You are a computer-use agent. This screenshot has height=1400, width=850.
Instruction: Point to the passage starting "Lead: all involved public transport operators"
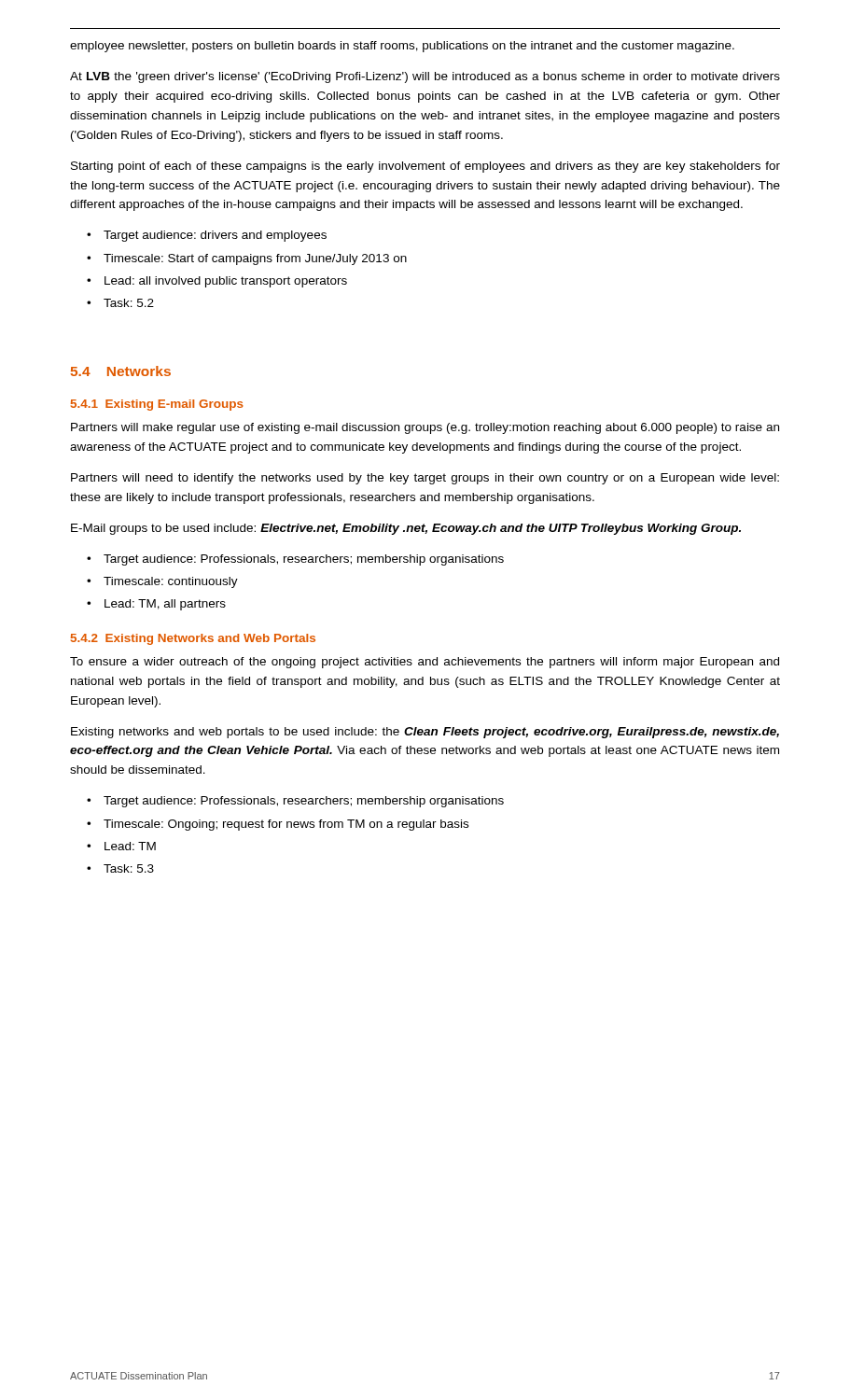pyautogui.click(x=225, y=280)
